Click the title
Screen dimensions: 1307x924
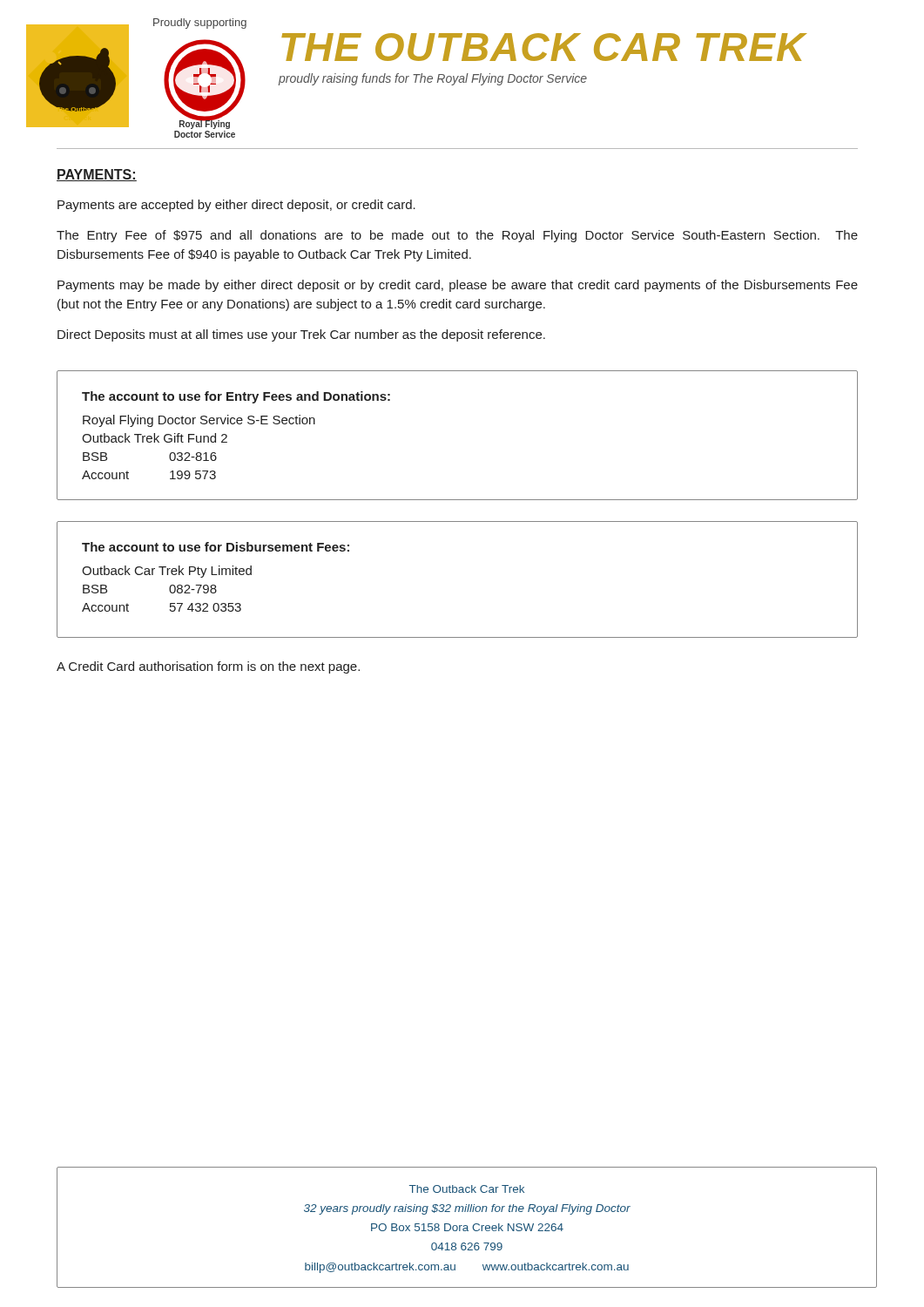click(x=590, y=56)
